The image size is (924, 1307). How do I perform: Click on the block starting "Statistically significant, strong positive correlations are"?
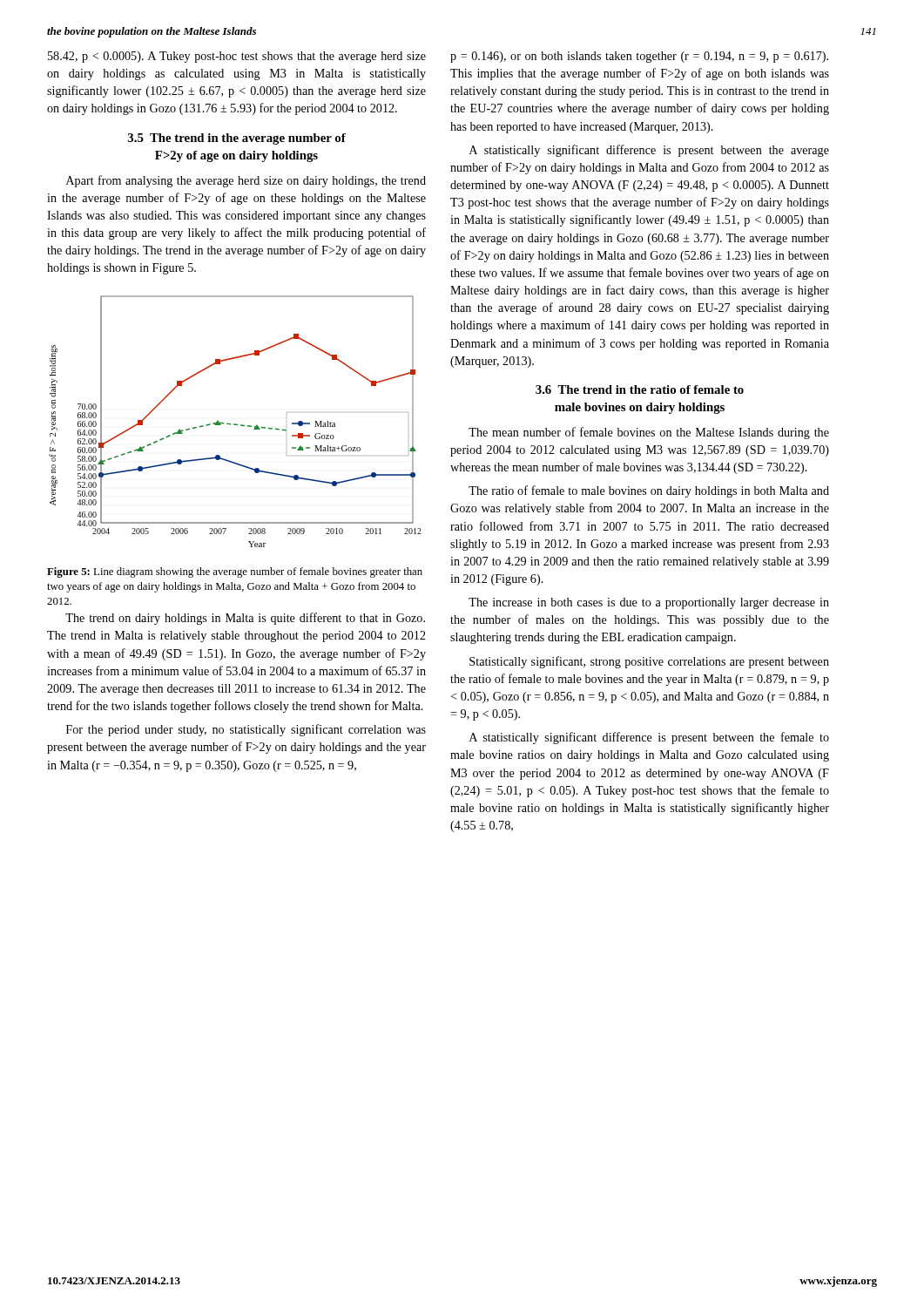pos(640,687)
